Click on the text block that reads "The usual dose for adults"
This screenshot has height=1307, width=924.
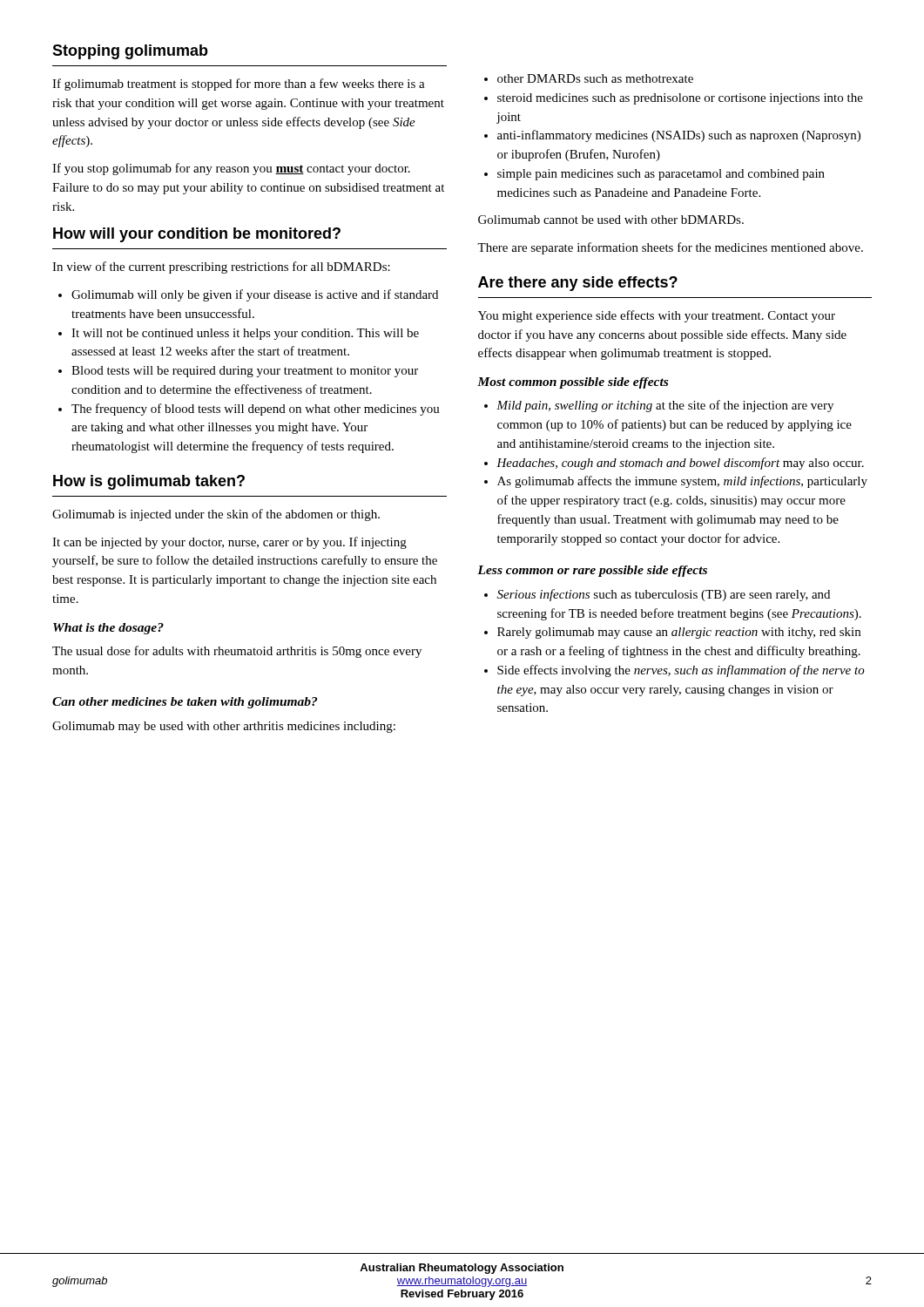pos(249,661)
